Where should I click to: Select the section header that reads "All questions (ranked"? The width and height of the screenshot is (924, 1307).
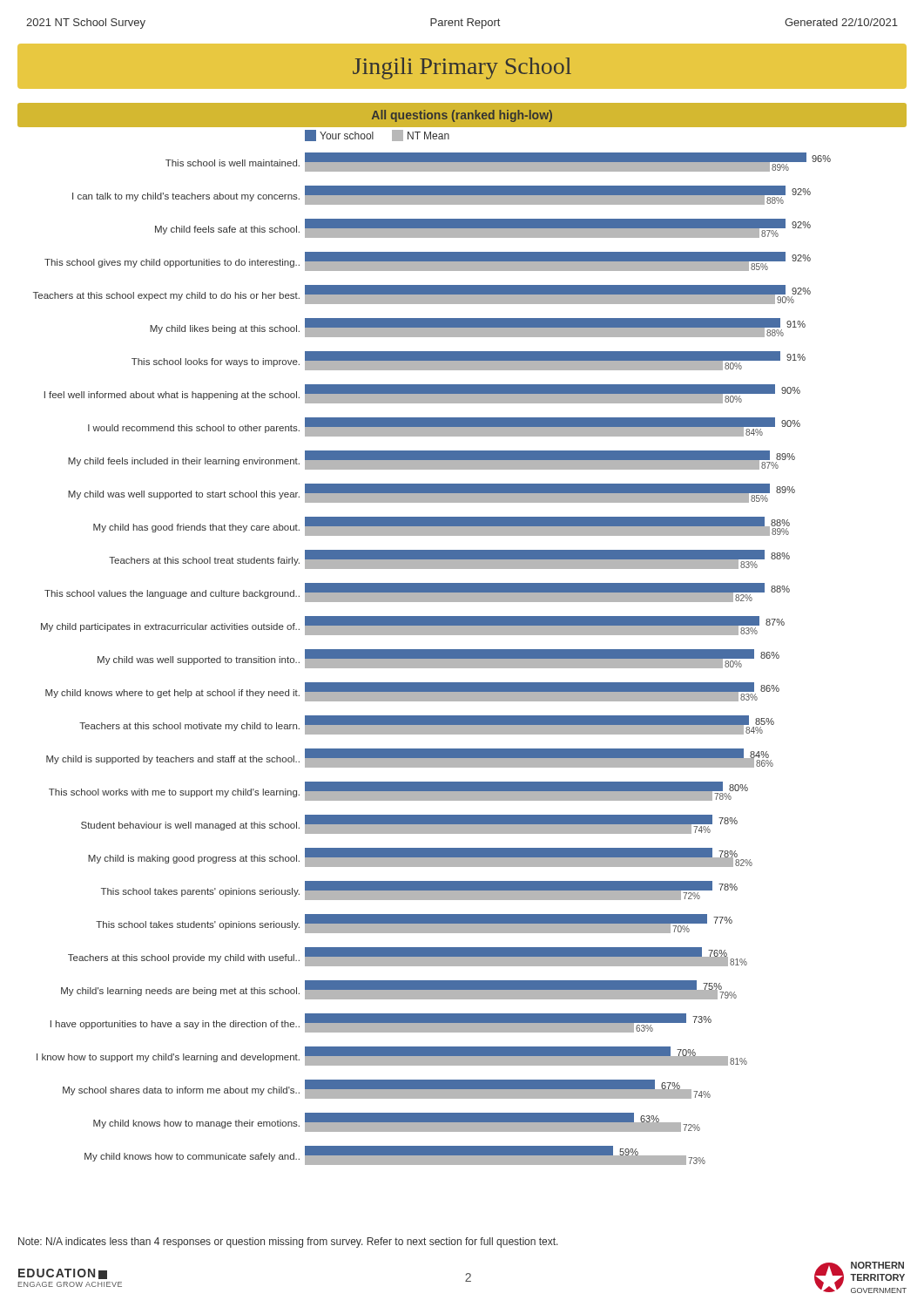[462, 115]
